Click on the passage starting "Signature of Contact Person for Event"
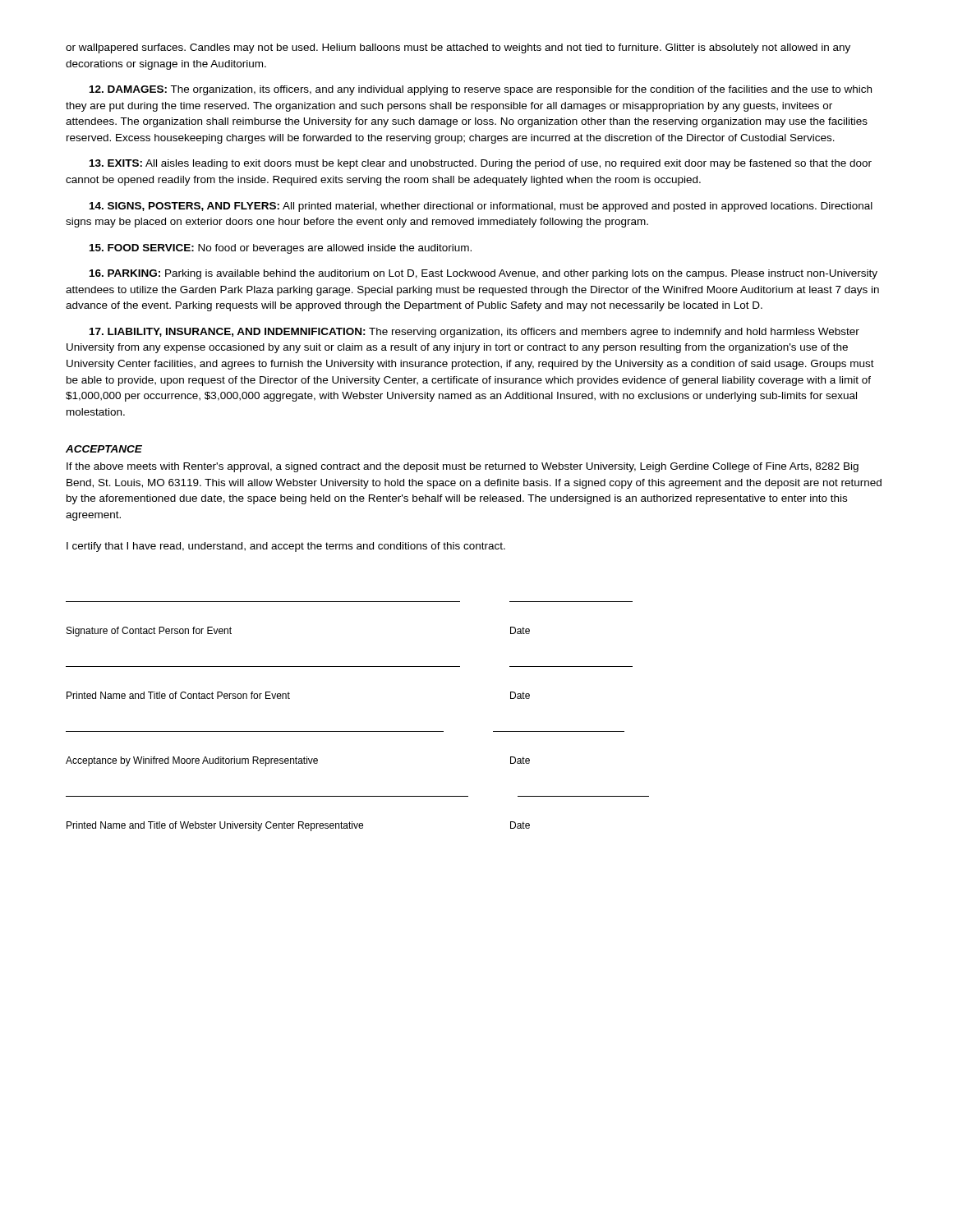 tap(145, 631)
